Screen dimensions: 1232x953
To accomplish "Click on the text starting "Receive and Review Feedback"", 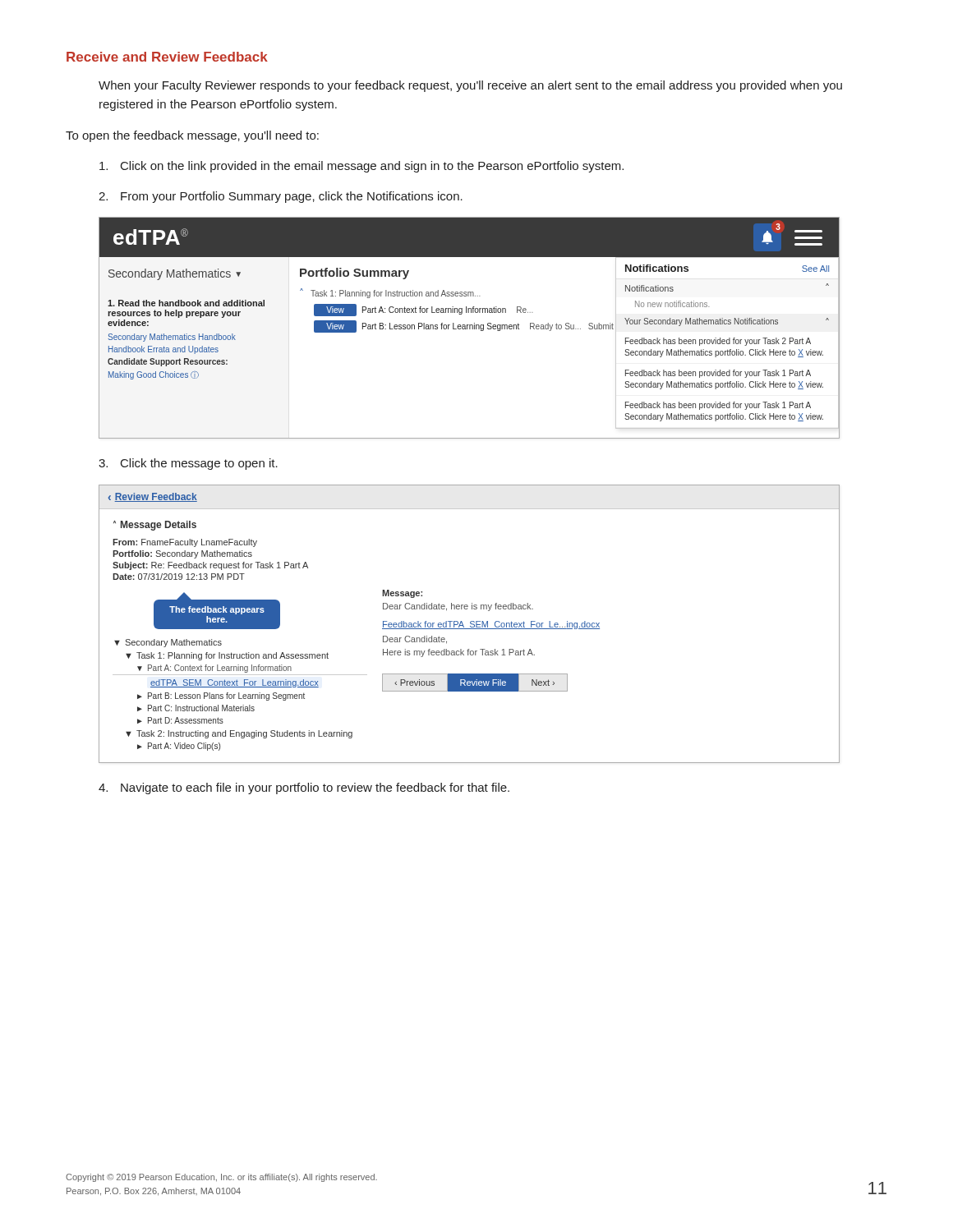I will [167, 57].
